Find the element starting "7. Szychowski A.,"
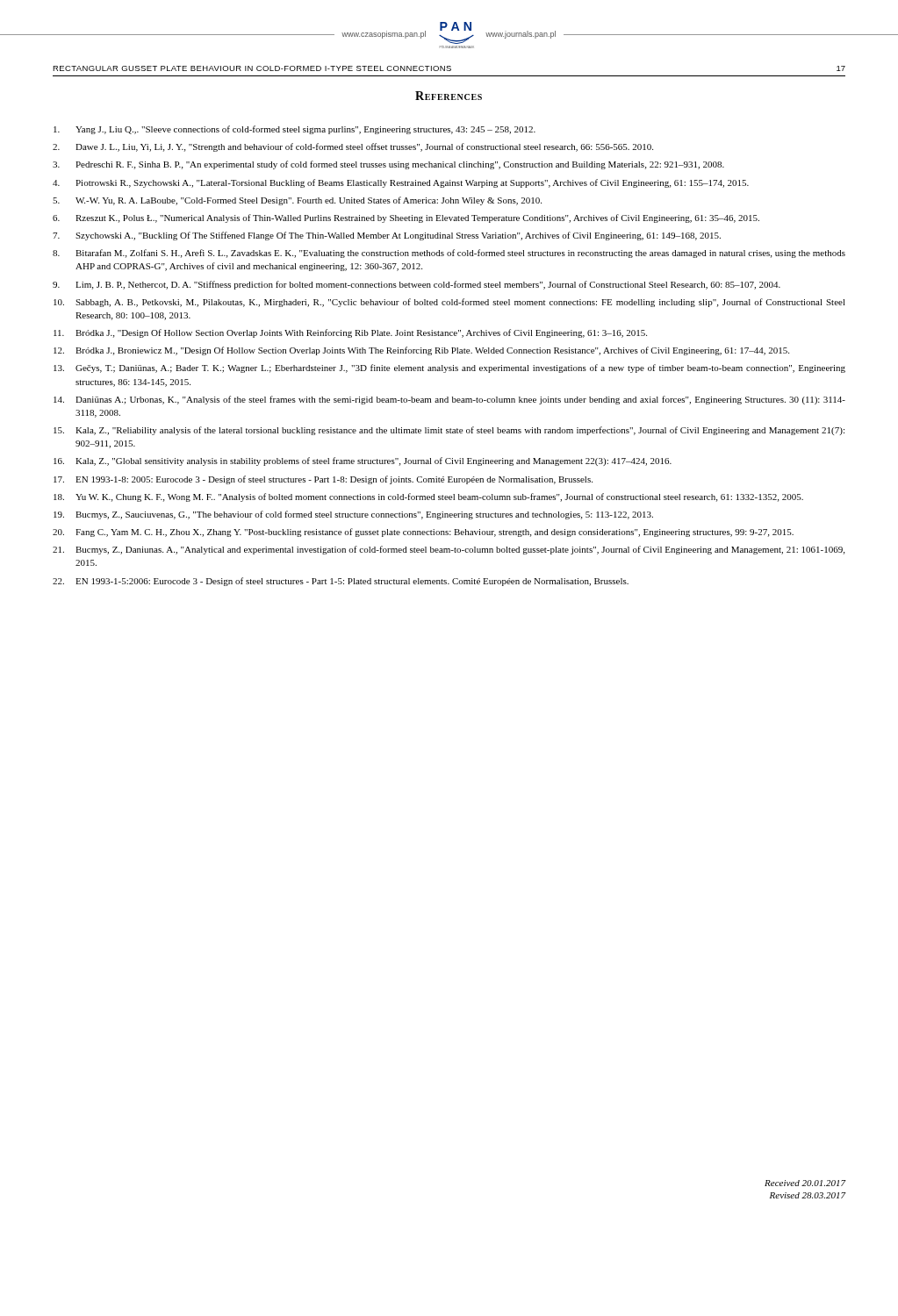Viewport: 898px width, 1316px height. (449, 236)
